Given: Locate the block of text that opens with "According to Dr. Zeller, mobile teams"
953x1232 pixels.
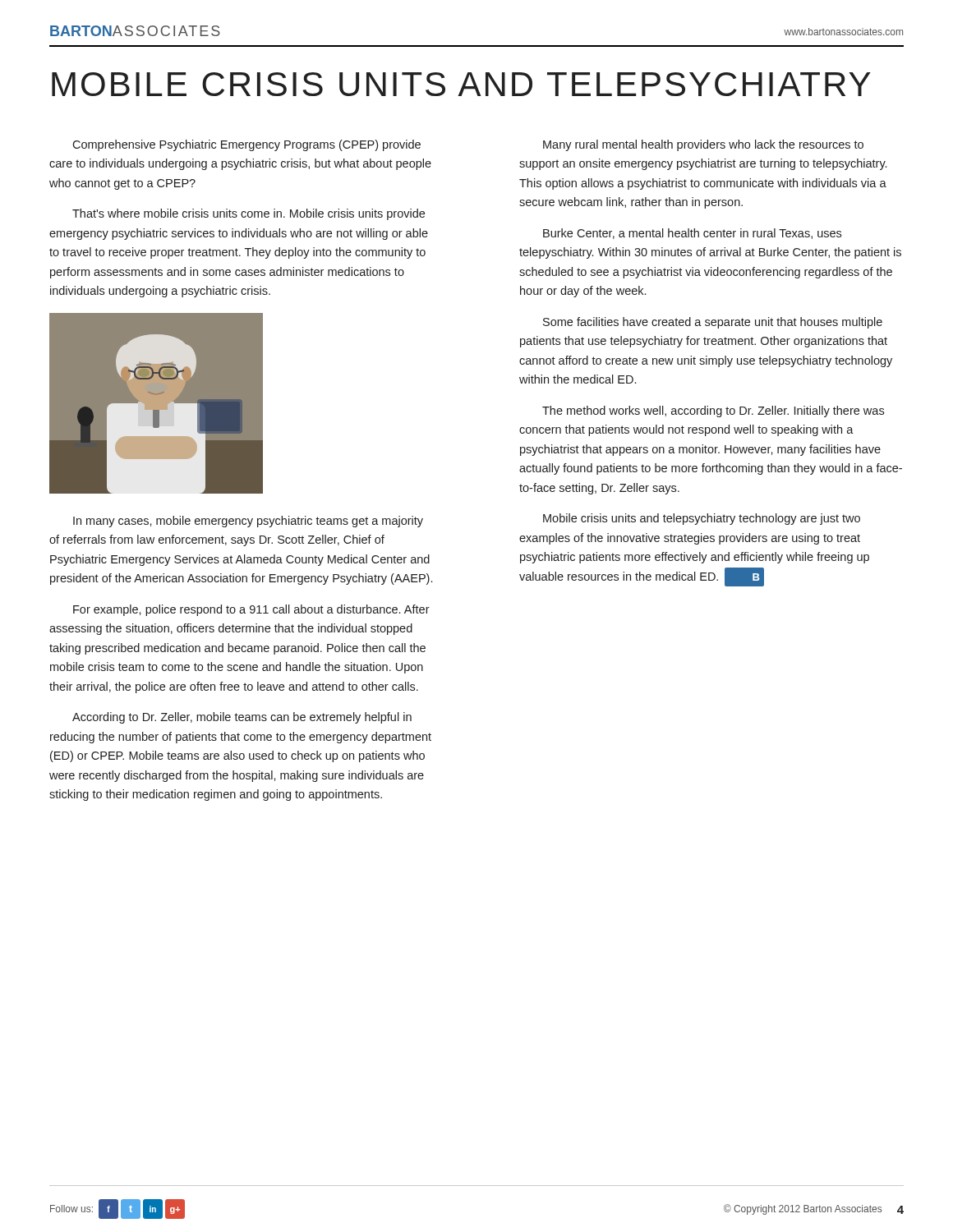Looking at the screenshot, I should pos(242,756).
